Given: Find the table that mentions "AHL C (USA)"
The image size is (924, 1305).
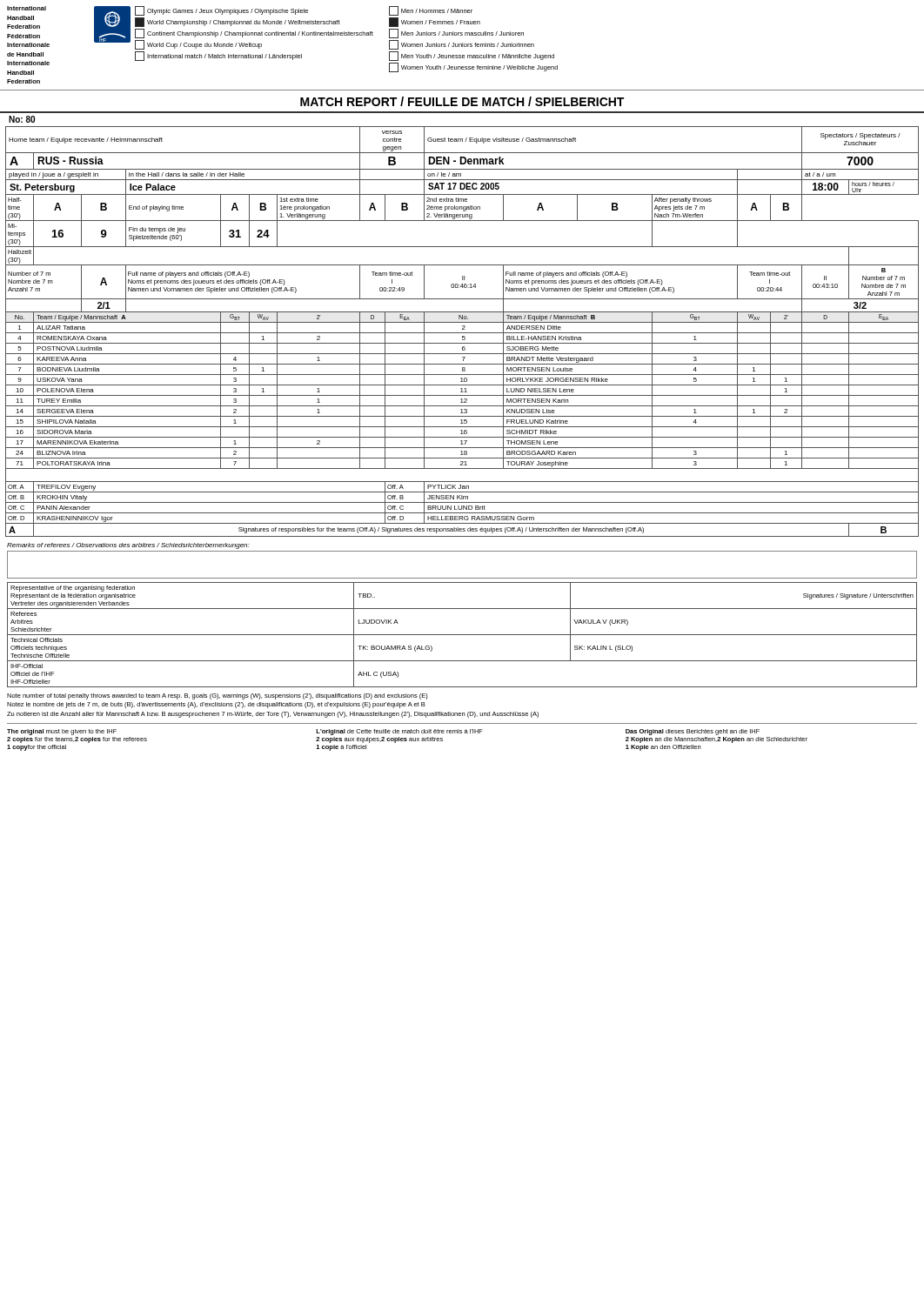Looking at the screenshot, I should pyautogui.click(x=462, y=634).
